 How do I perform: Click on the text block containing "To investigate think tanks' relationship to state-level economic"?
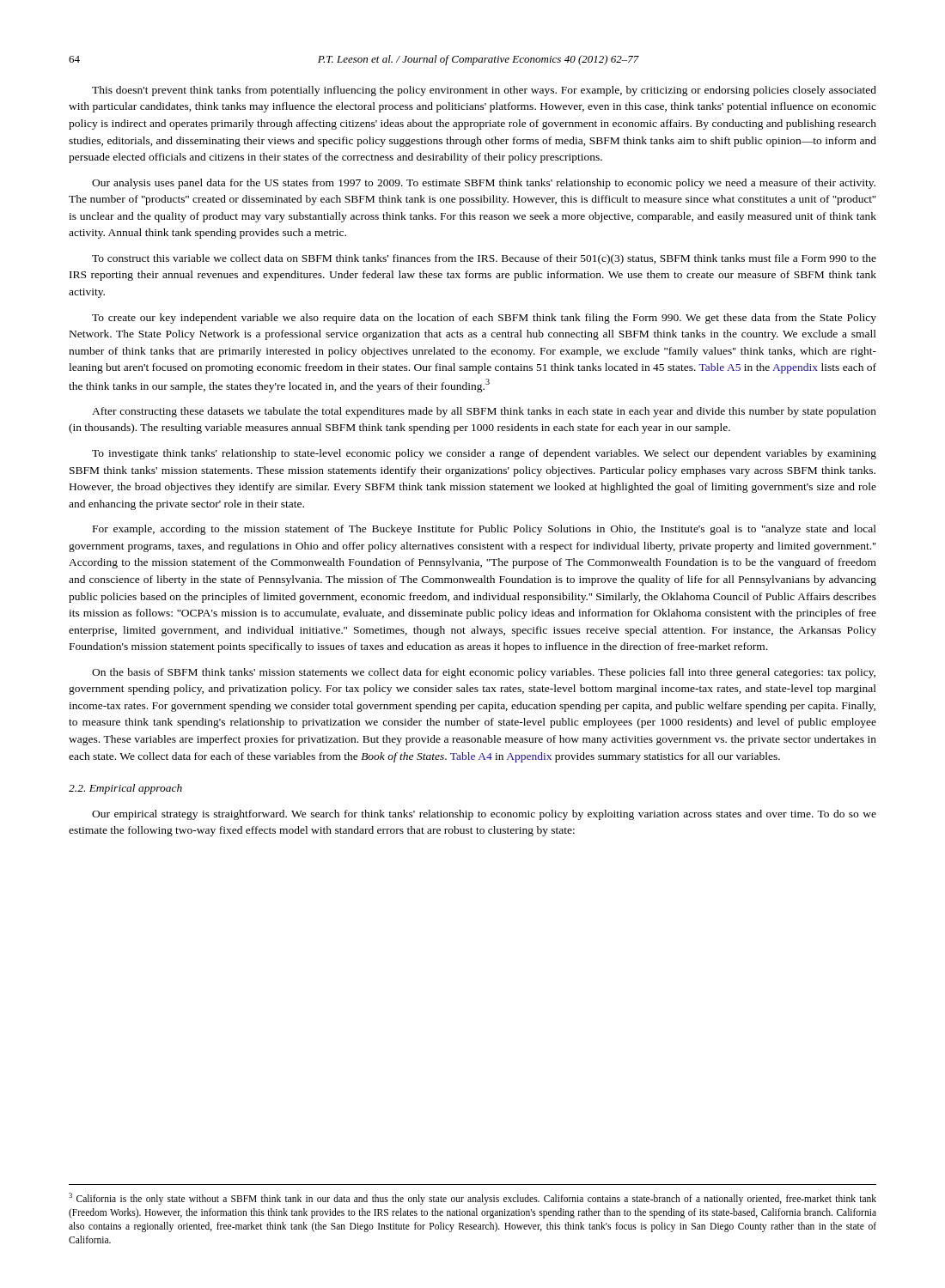coord(472,478)
